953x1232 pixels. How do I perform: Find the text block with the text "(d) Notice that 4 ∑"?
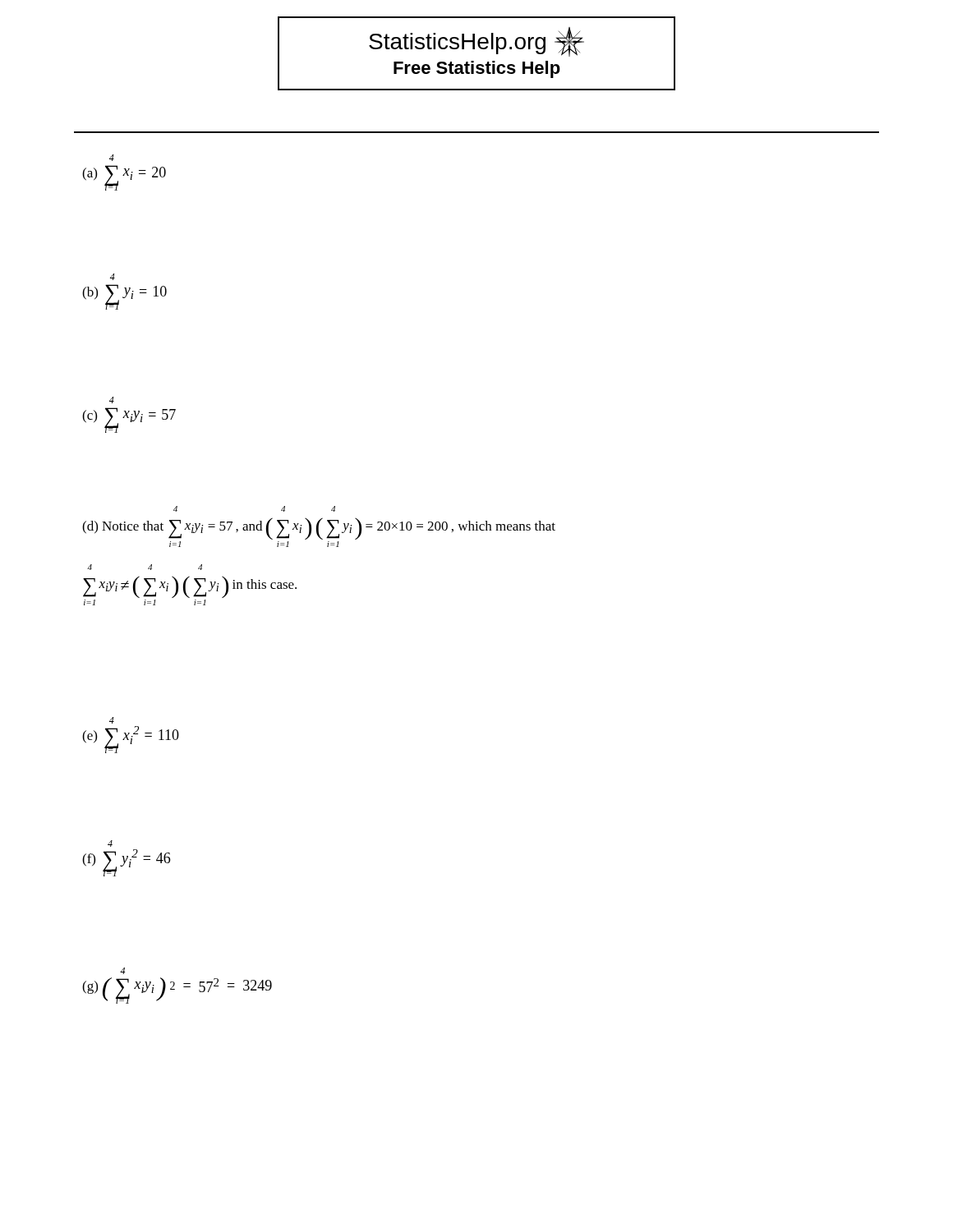(175, 508)
